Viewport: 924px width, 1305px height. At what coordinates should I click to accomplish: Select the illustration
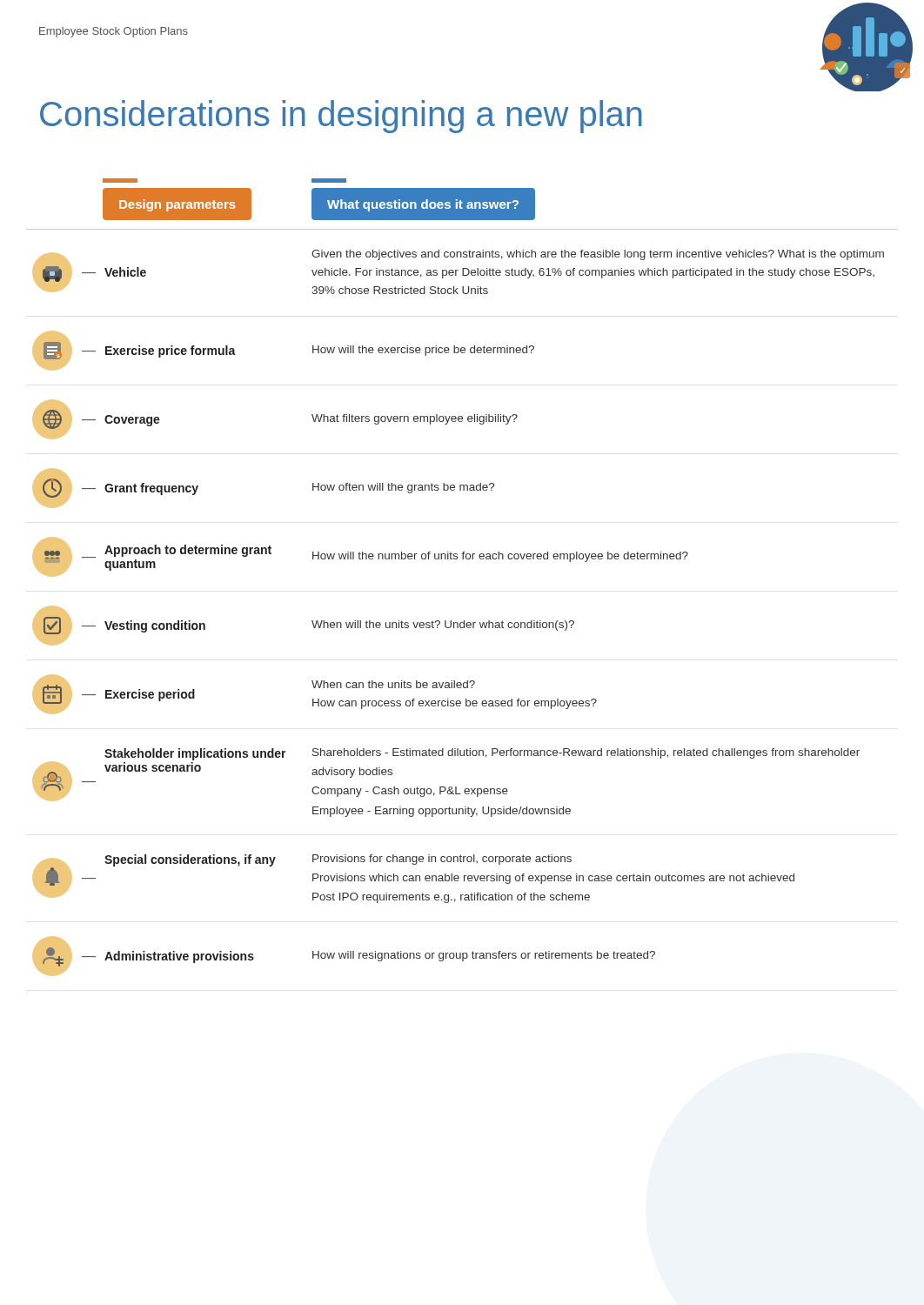point(824,46)
